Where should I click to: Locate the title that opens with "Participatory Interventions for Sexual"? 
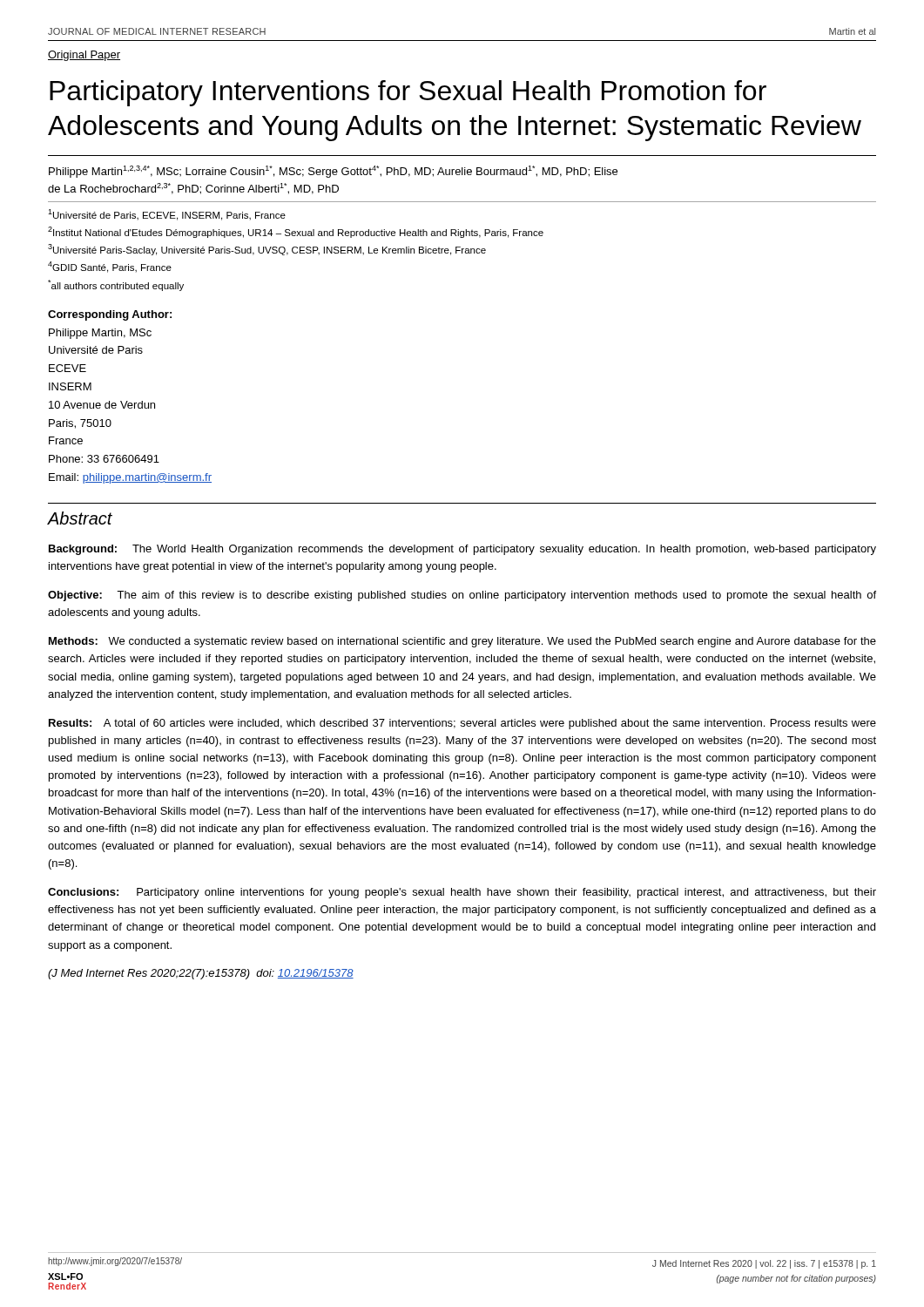click(x=462, y=108)
